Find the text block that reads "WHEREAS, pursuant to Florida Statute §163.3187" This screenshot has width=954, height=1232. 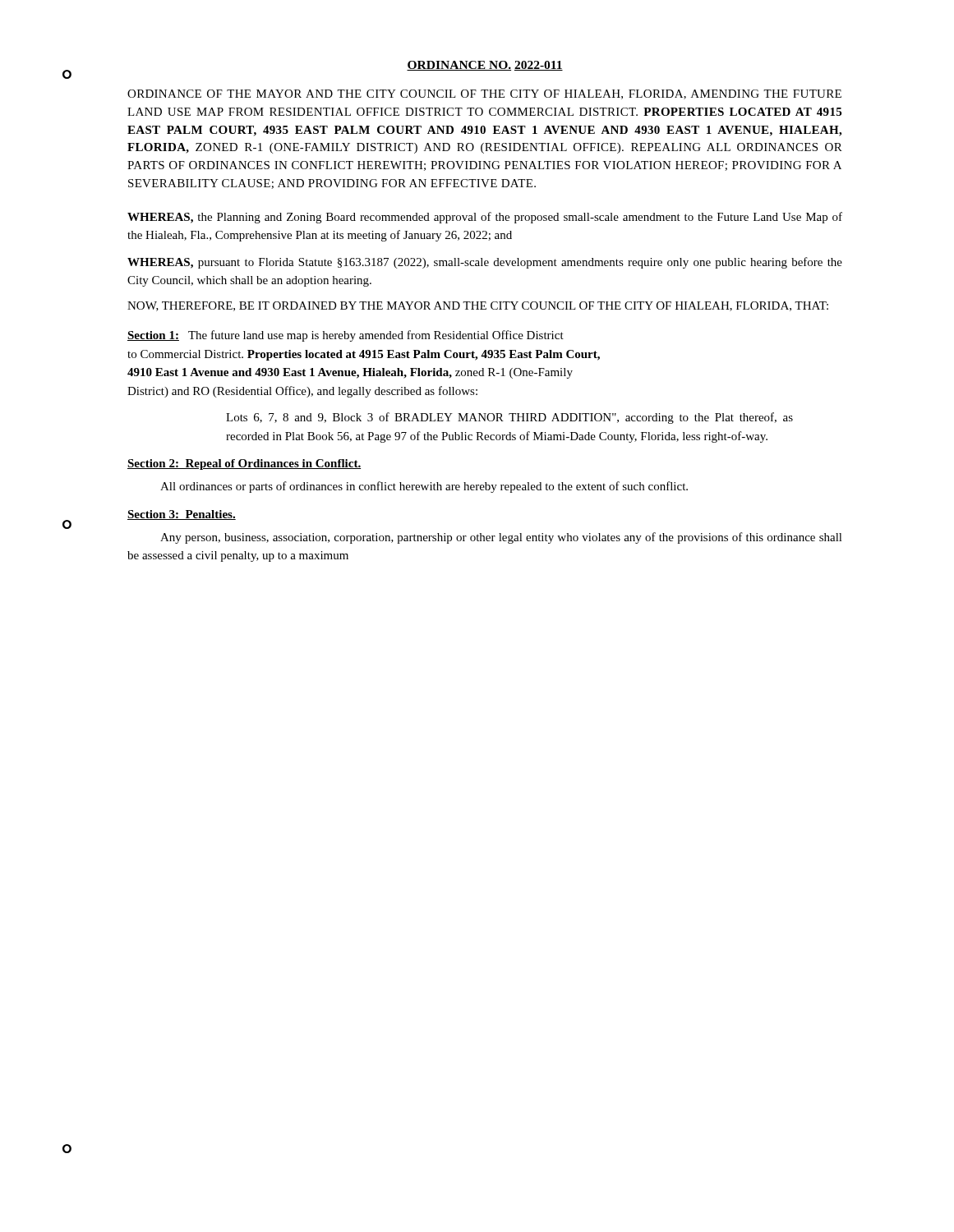(x=485, y=271)
